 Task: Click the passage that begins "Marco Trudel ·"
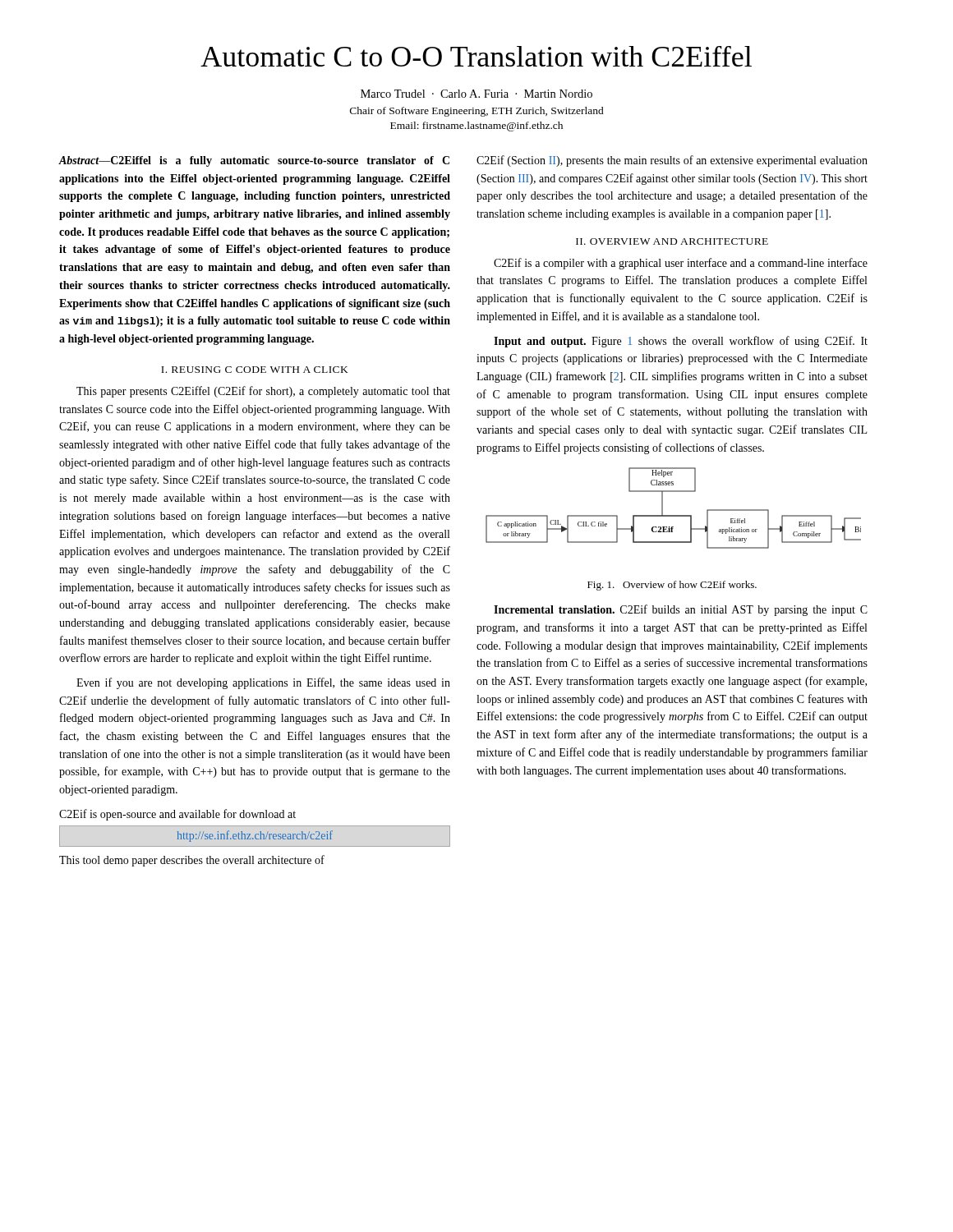476,110
